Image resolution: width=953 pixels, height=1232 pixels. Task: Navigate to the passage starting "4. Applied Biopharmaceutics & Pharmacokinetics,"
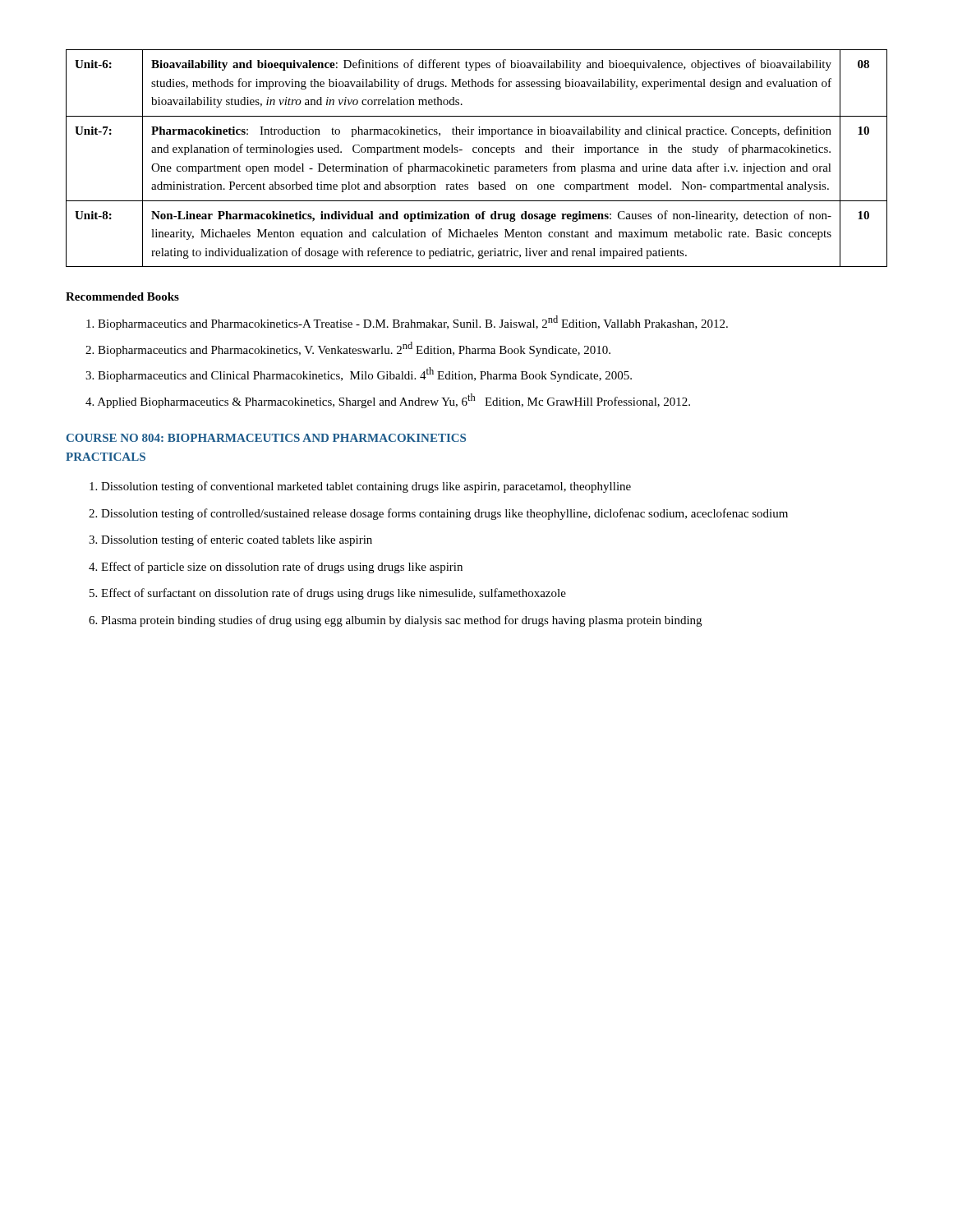coord(476,400)
